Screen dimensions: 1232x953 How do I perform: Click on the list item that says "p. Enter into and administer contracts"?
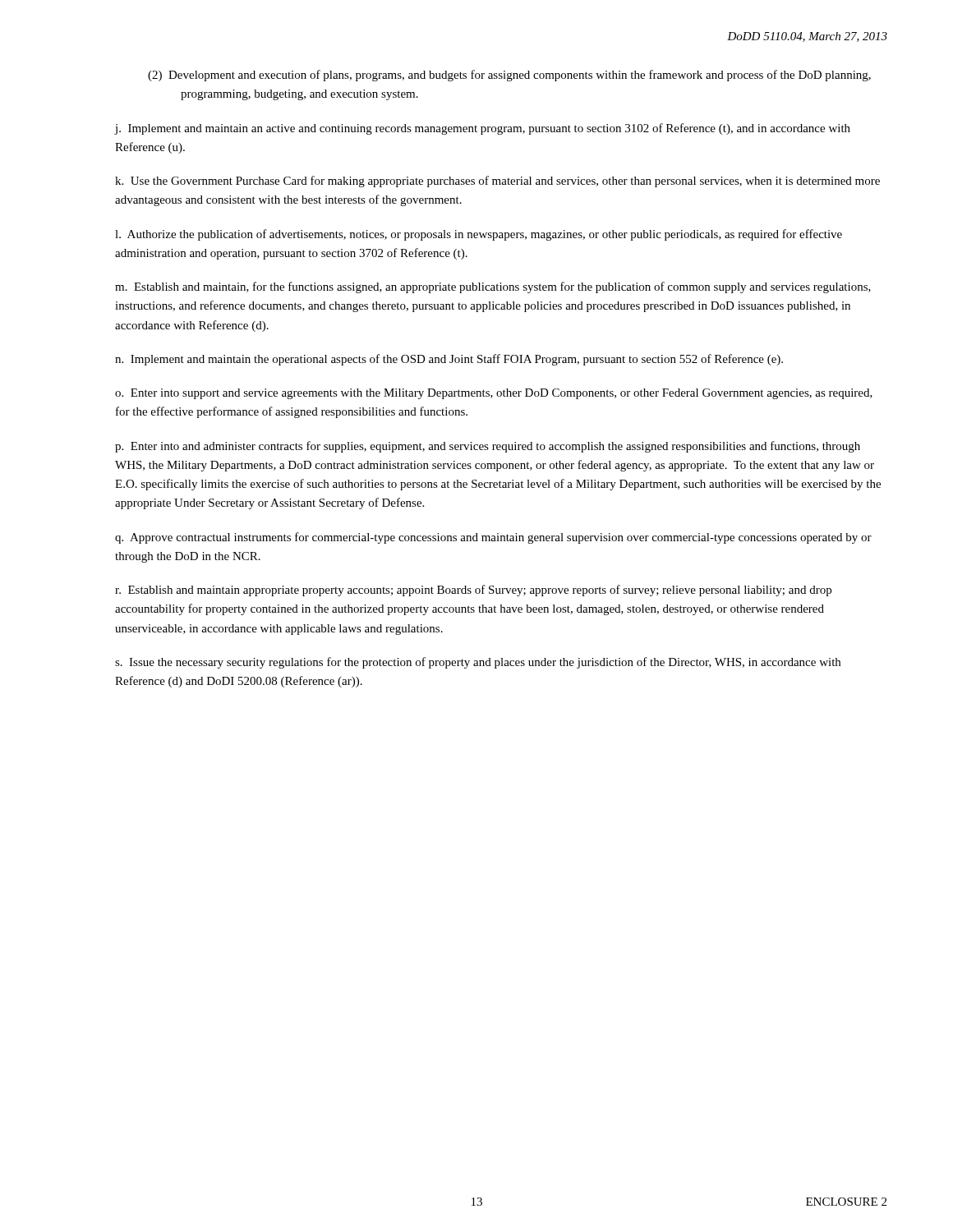(498, 474)
